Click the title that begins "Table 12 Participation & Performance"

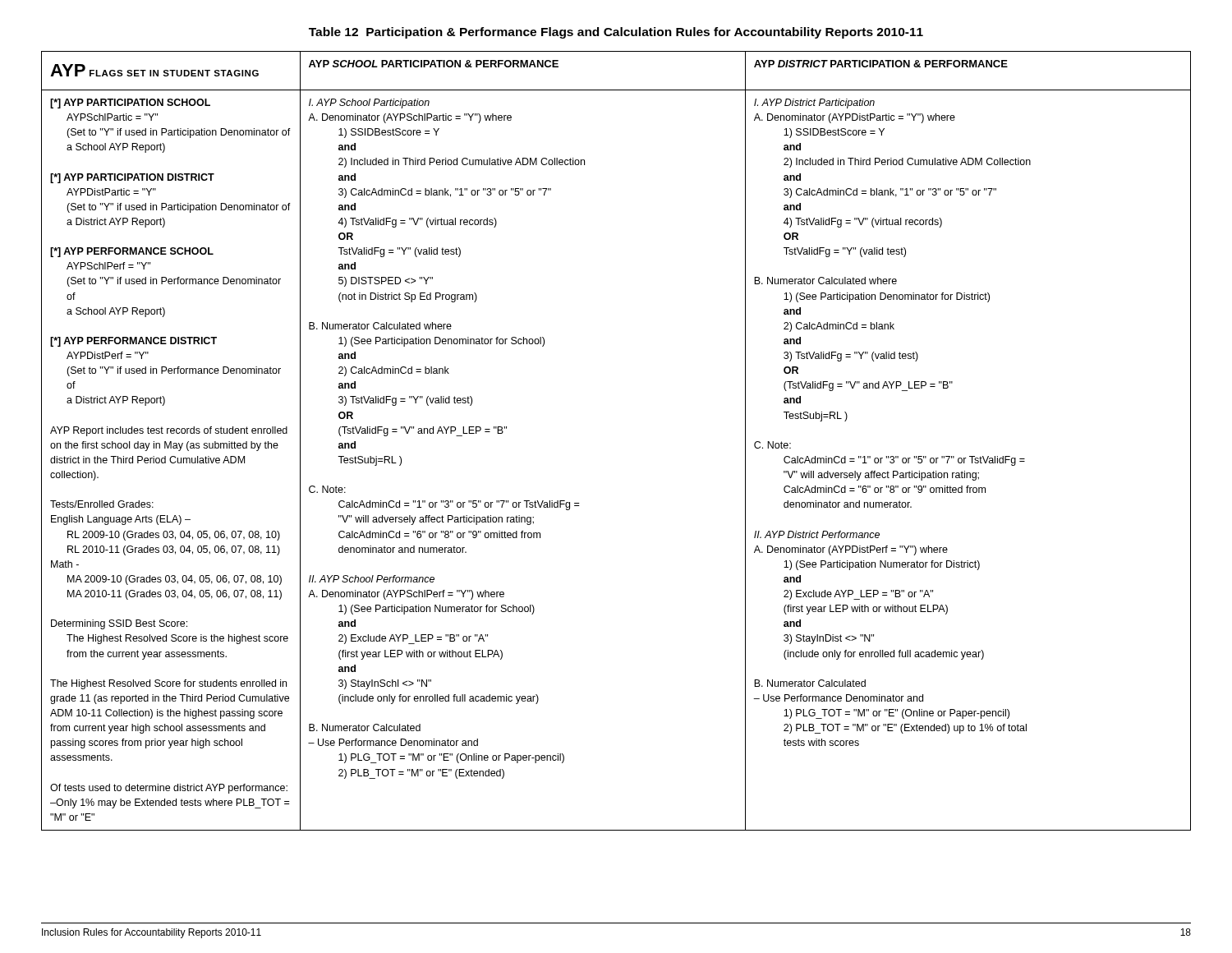(616, 32)
